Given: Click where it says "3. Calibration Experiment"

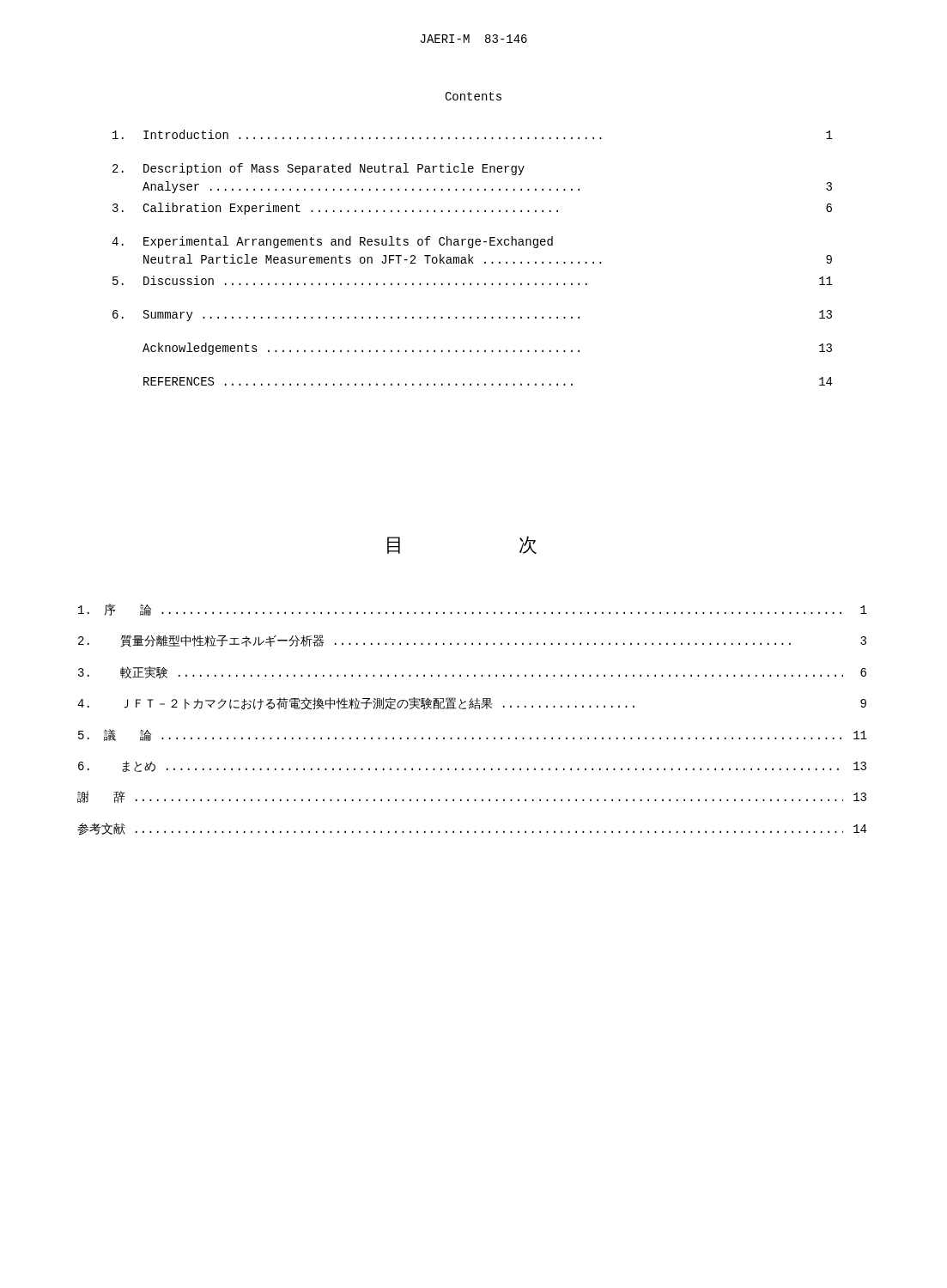Looking at the screenshot, I should pos(472,209).
